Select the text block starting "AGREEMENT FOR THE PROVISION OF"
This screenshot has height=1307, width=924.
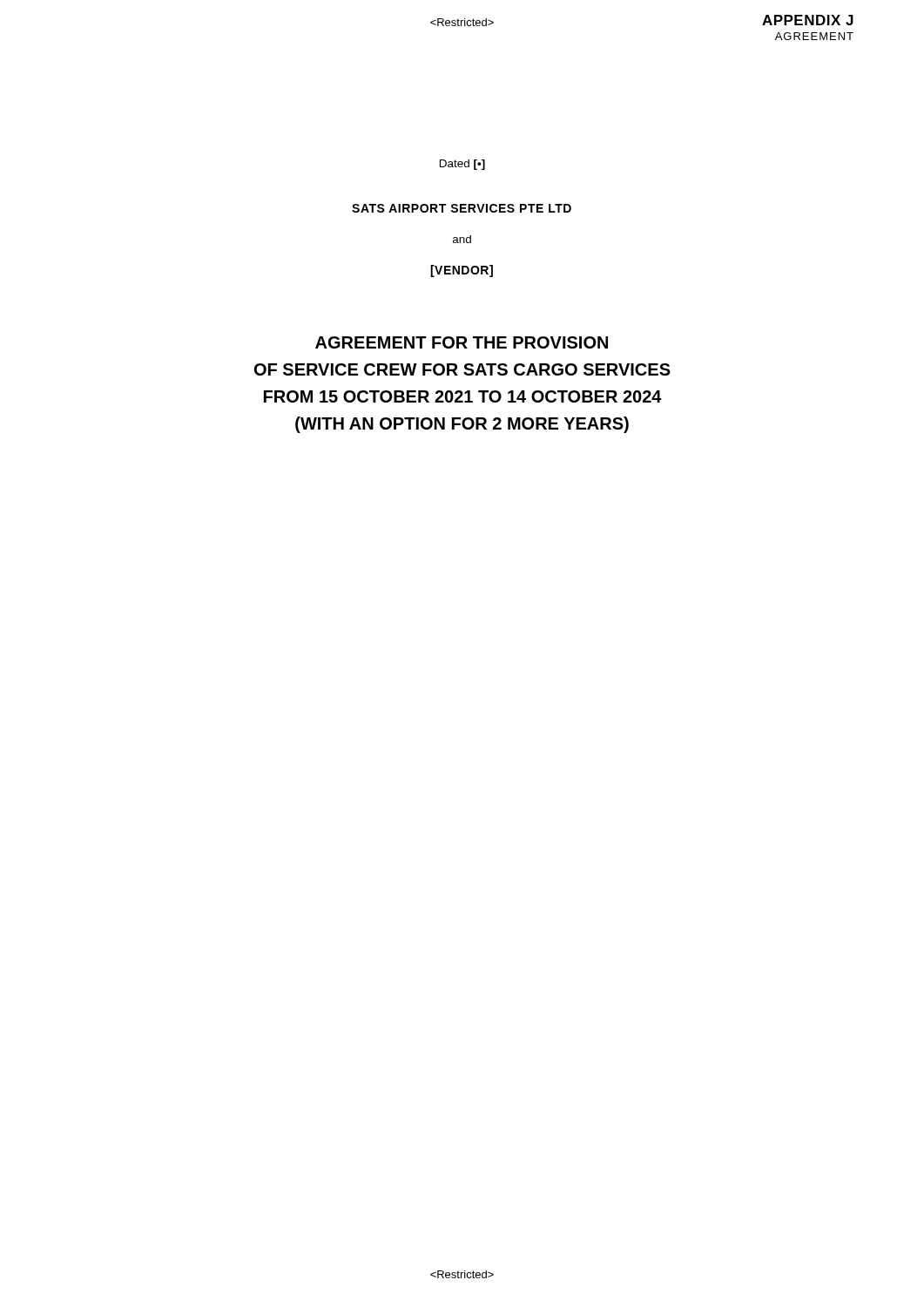pyautogui.click(x=462, y=383)
